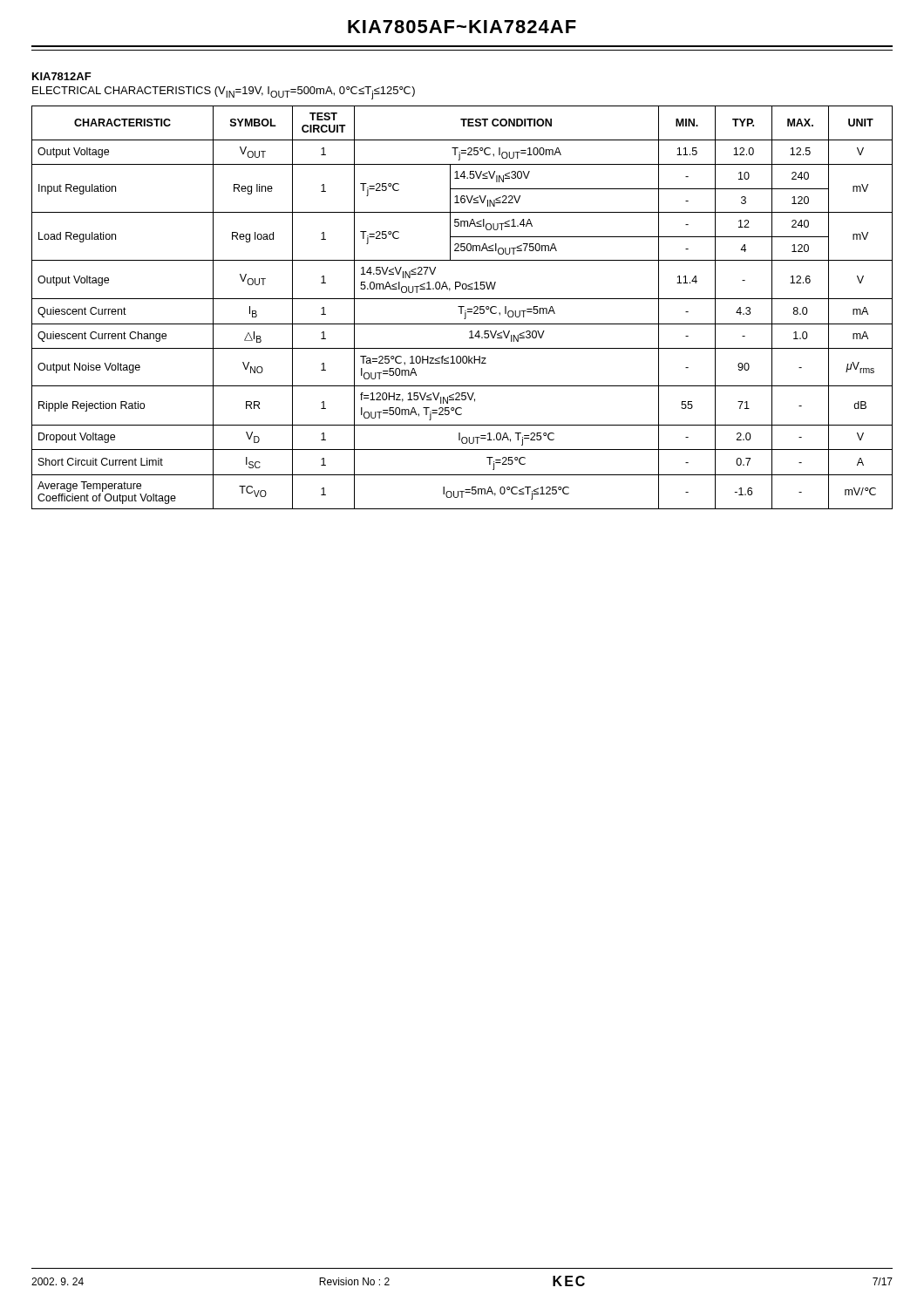924x1308 pixels.
Task: Click on the table containing "Output Voltage"
Action: (x=462, y=307)
